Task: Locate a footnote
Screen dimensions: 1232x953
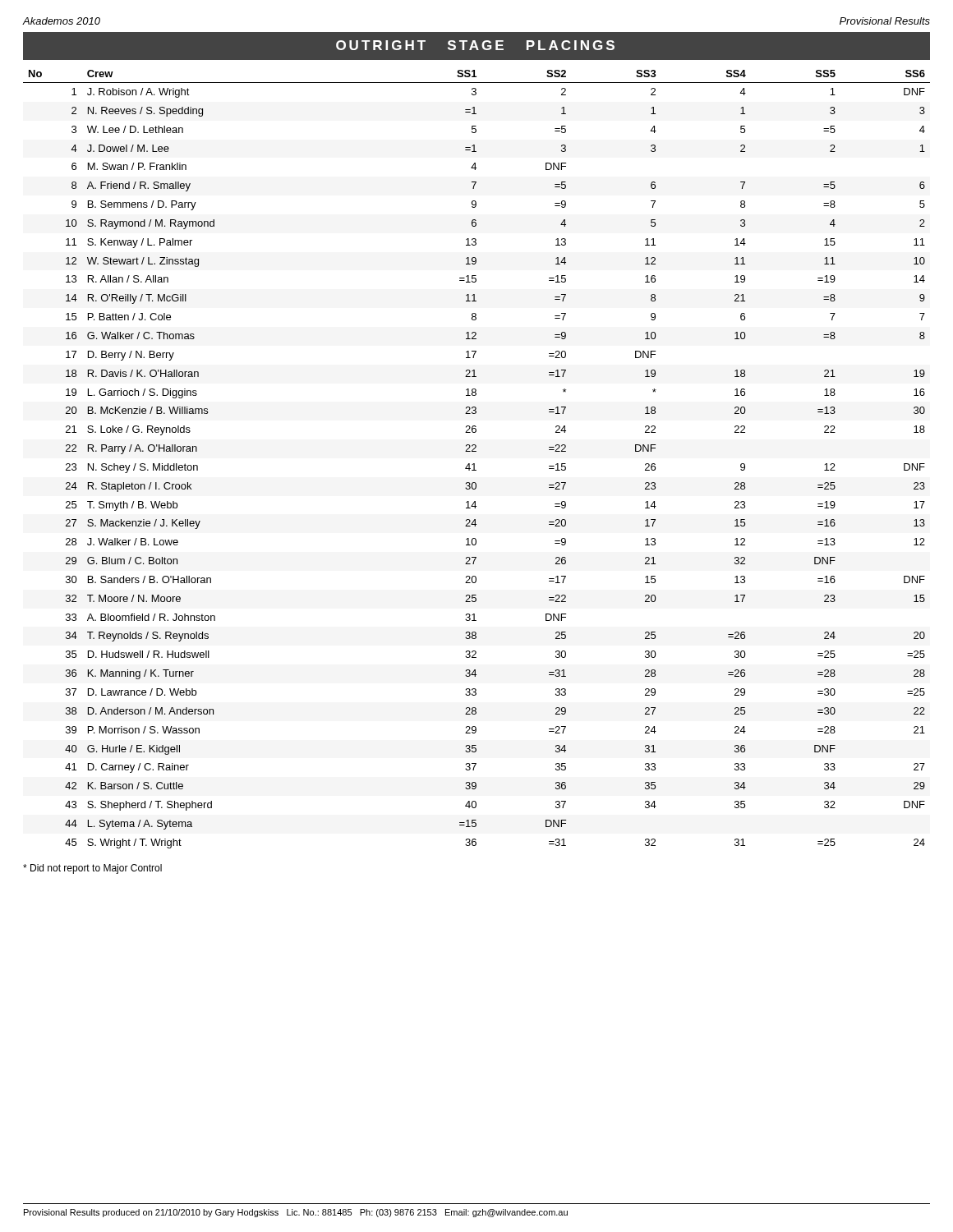Action: (93, 868)
